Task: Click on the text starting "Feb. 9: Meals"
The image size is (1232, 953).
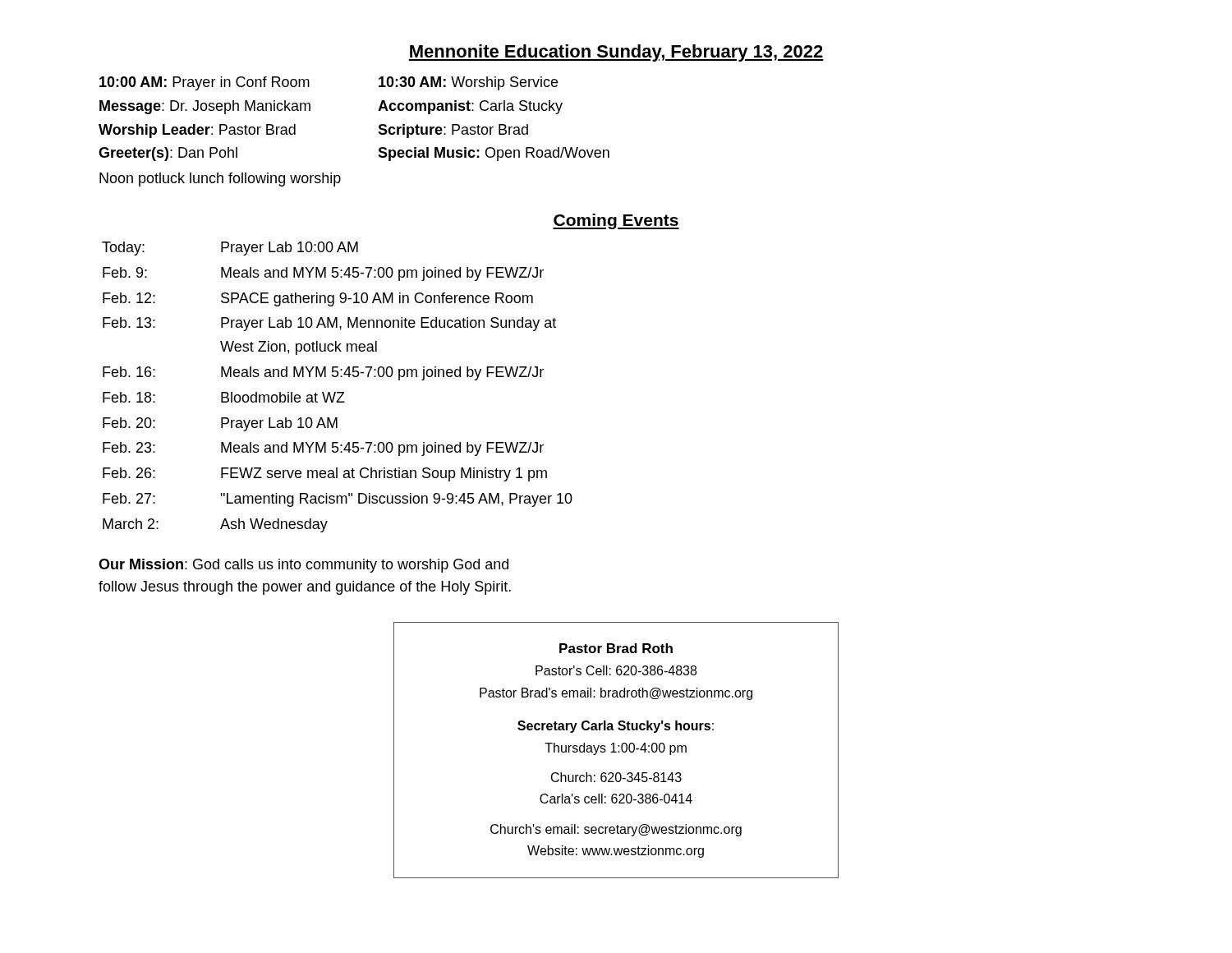Action: [x=452, y=273]
